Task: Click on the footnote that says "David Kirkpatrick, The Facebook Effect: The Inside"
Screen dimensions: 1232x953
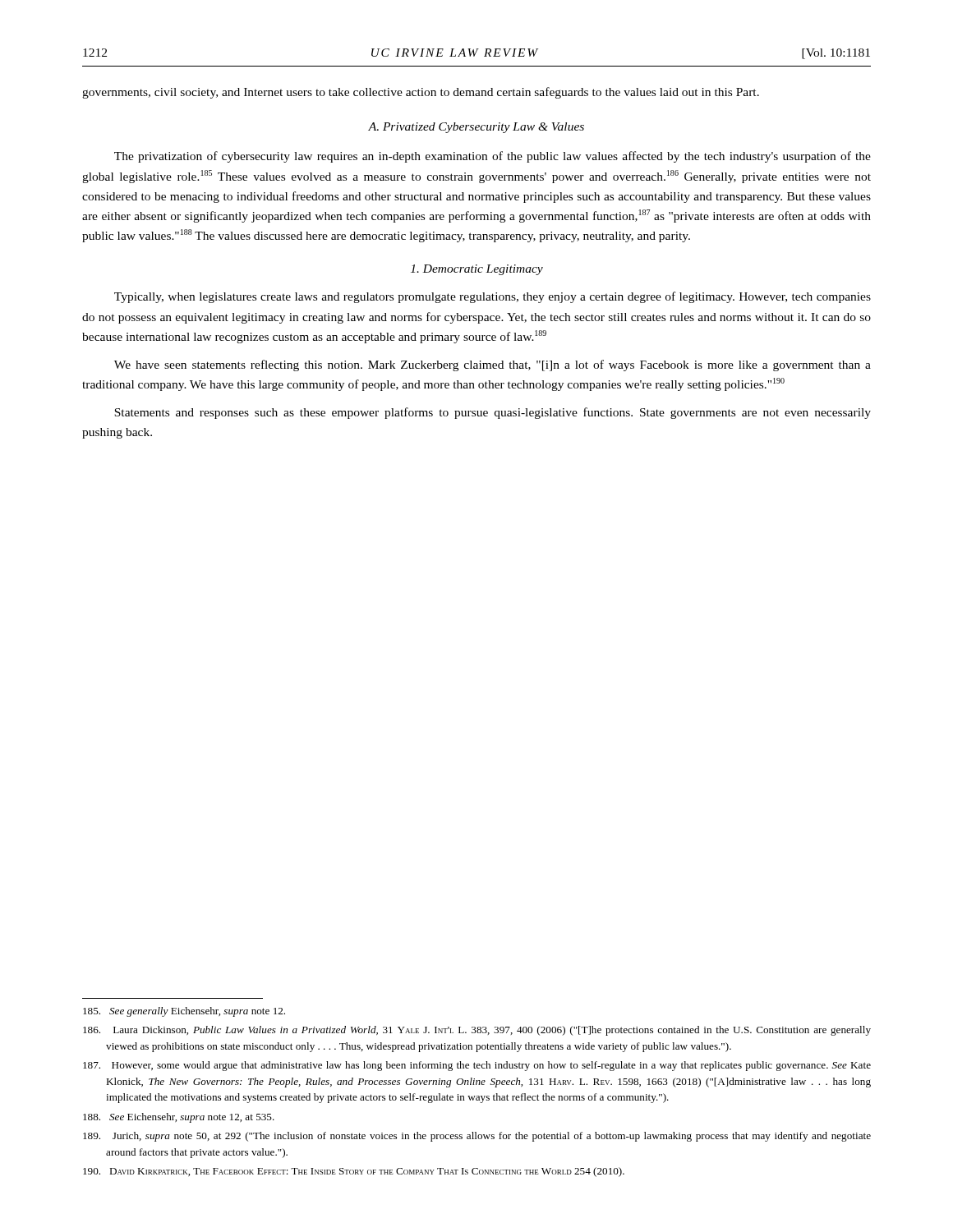Action: coord(354,1171)
